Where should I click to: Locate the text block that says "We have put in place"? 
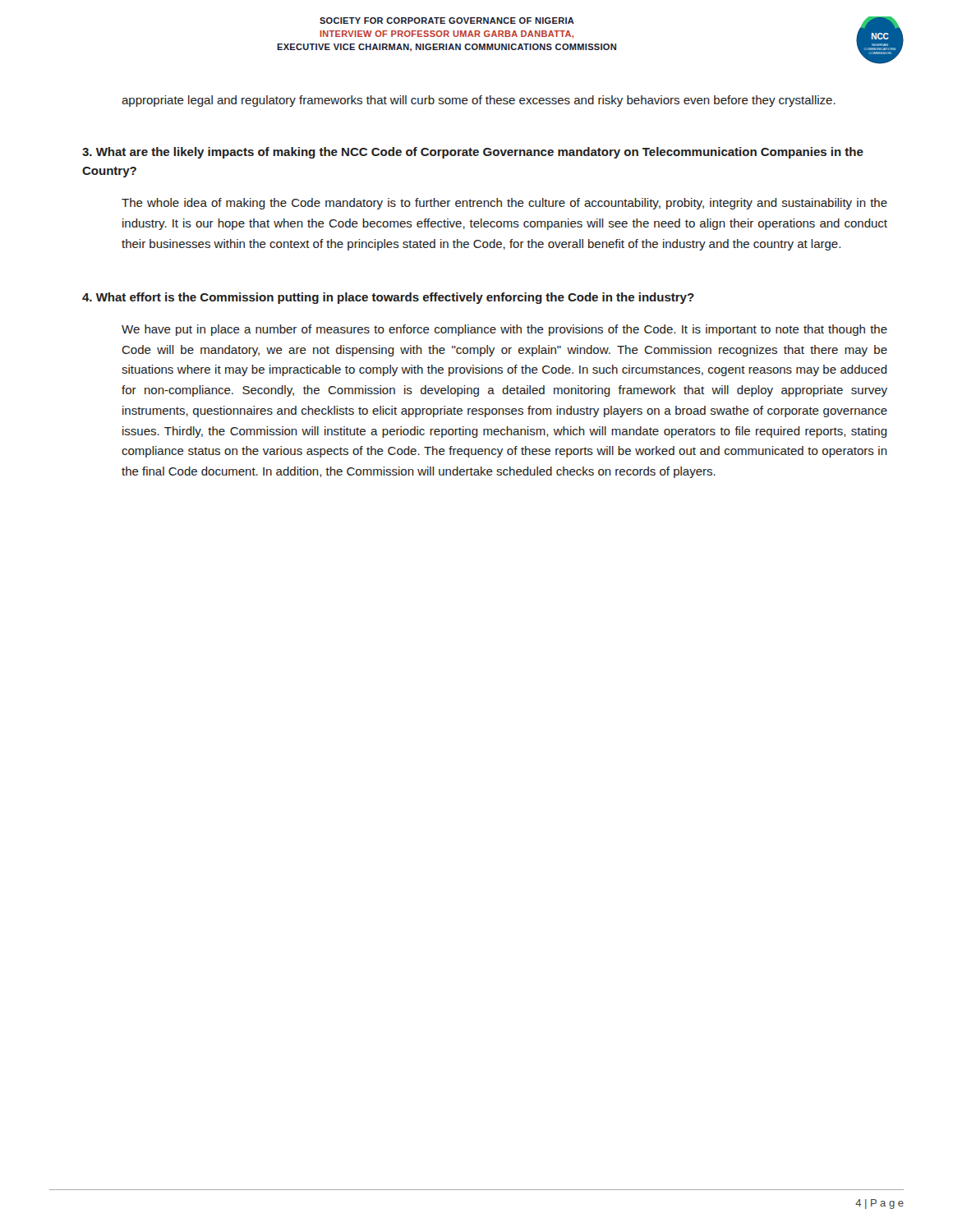[504, 400]
